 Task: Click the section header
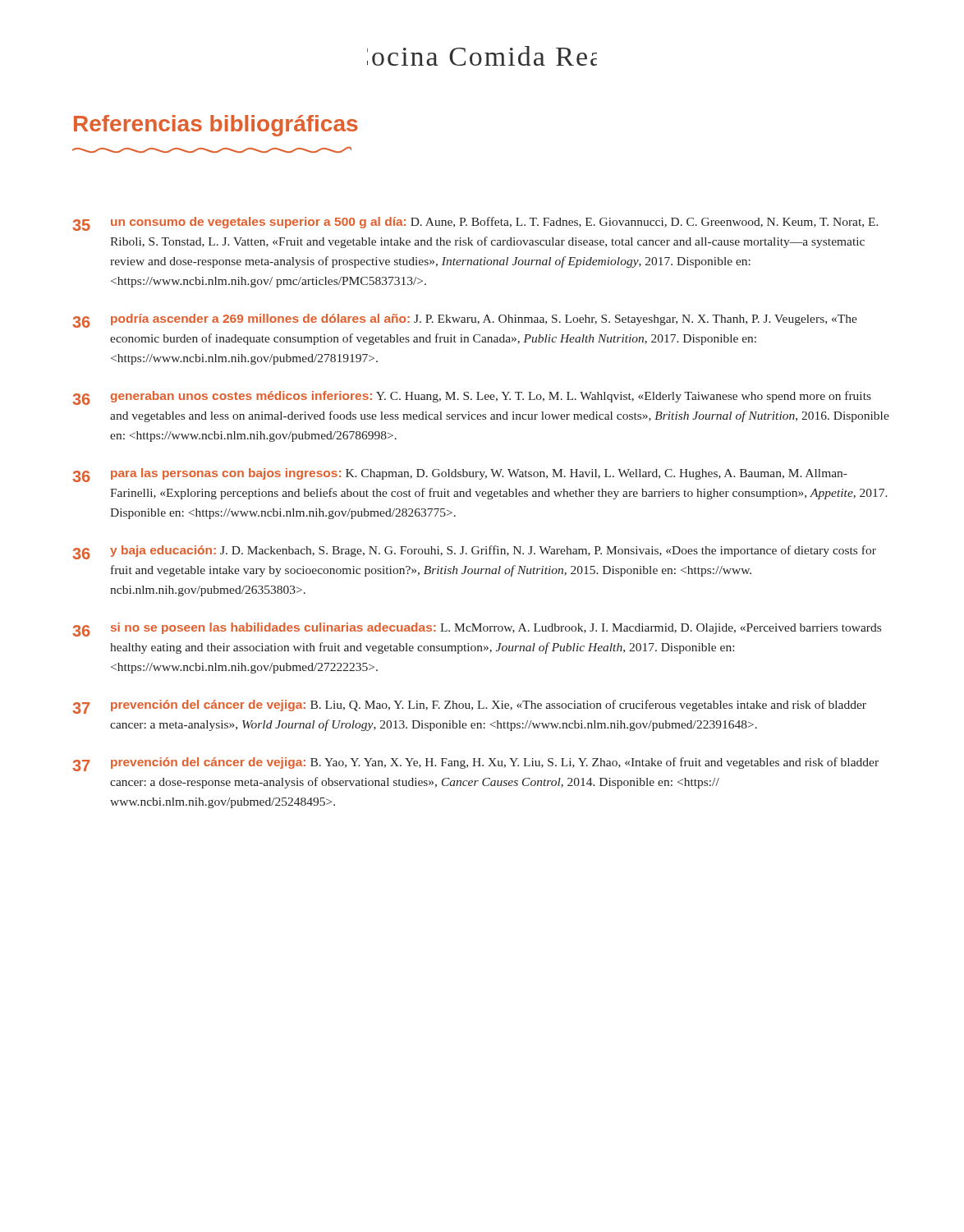215,134
